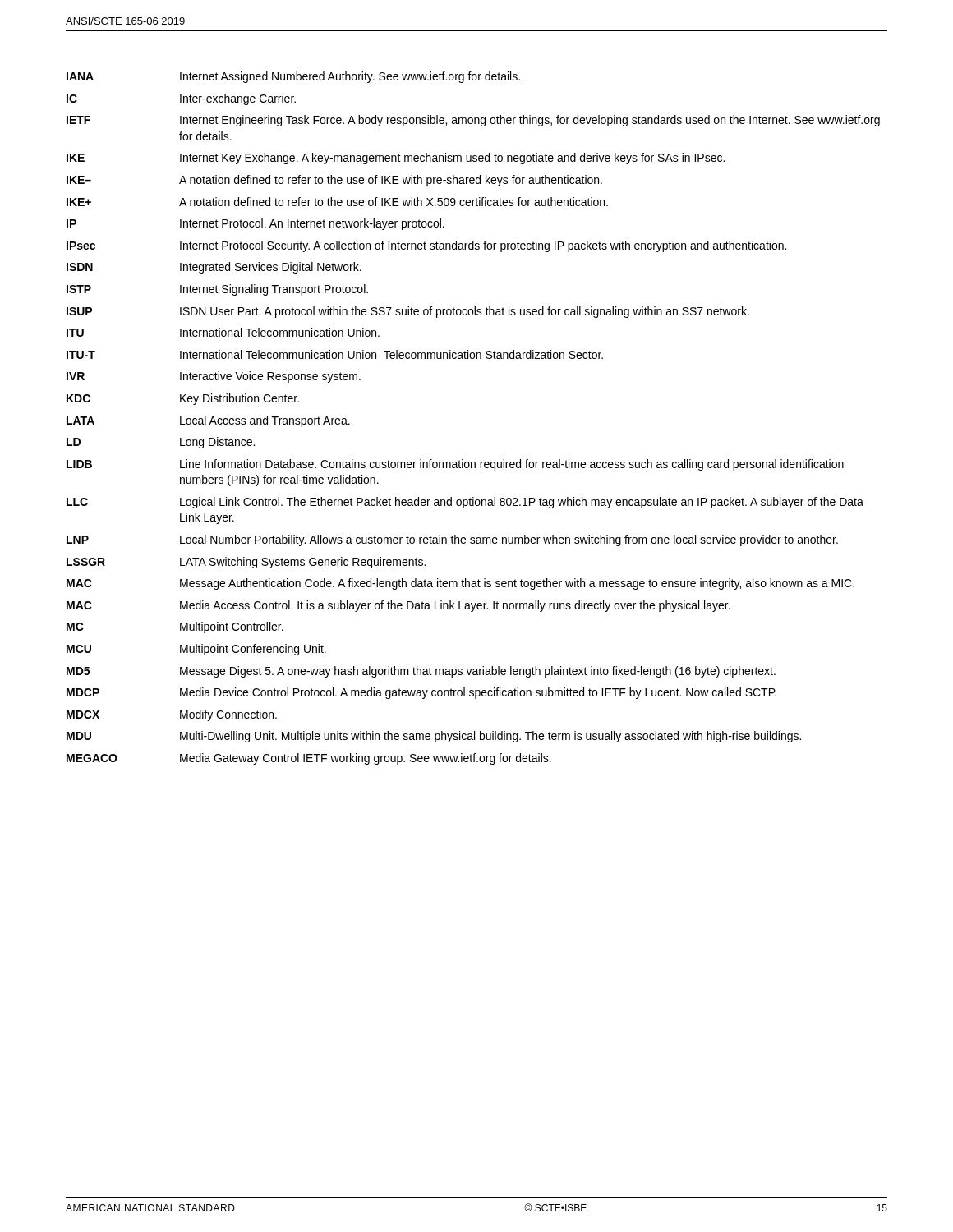Click on the element starting "KDC Key Distribution Center."
The image size is (953, 1232).
pos(183,399)
